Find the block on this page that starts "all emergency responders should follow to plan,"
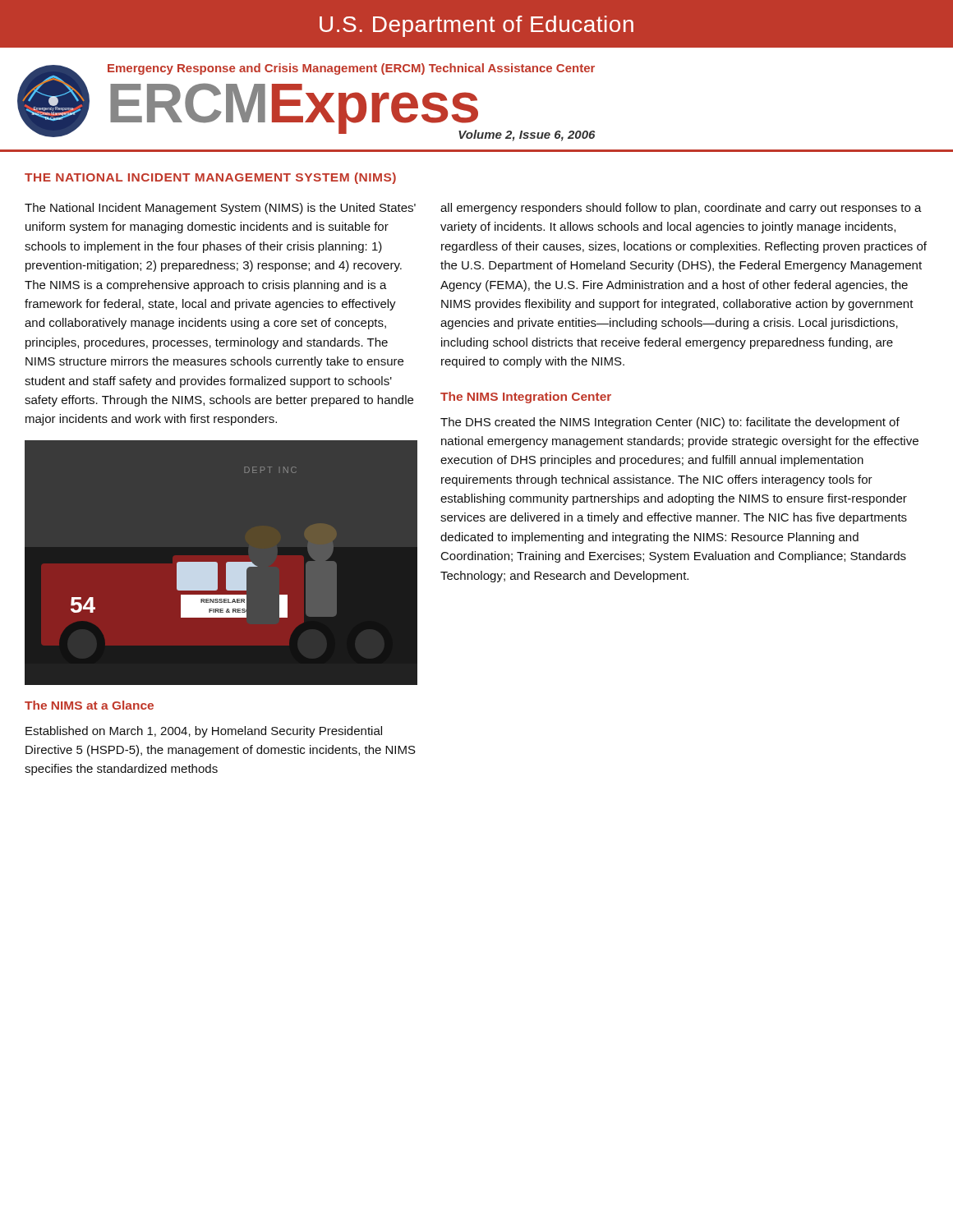 684,284
